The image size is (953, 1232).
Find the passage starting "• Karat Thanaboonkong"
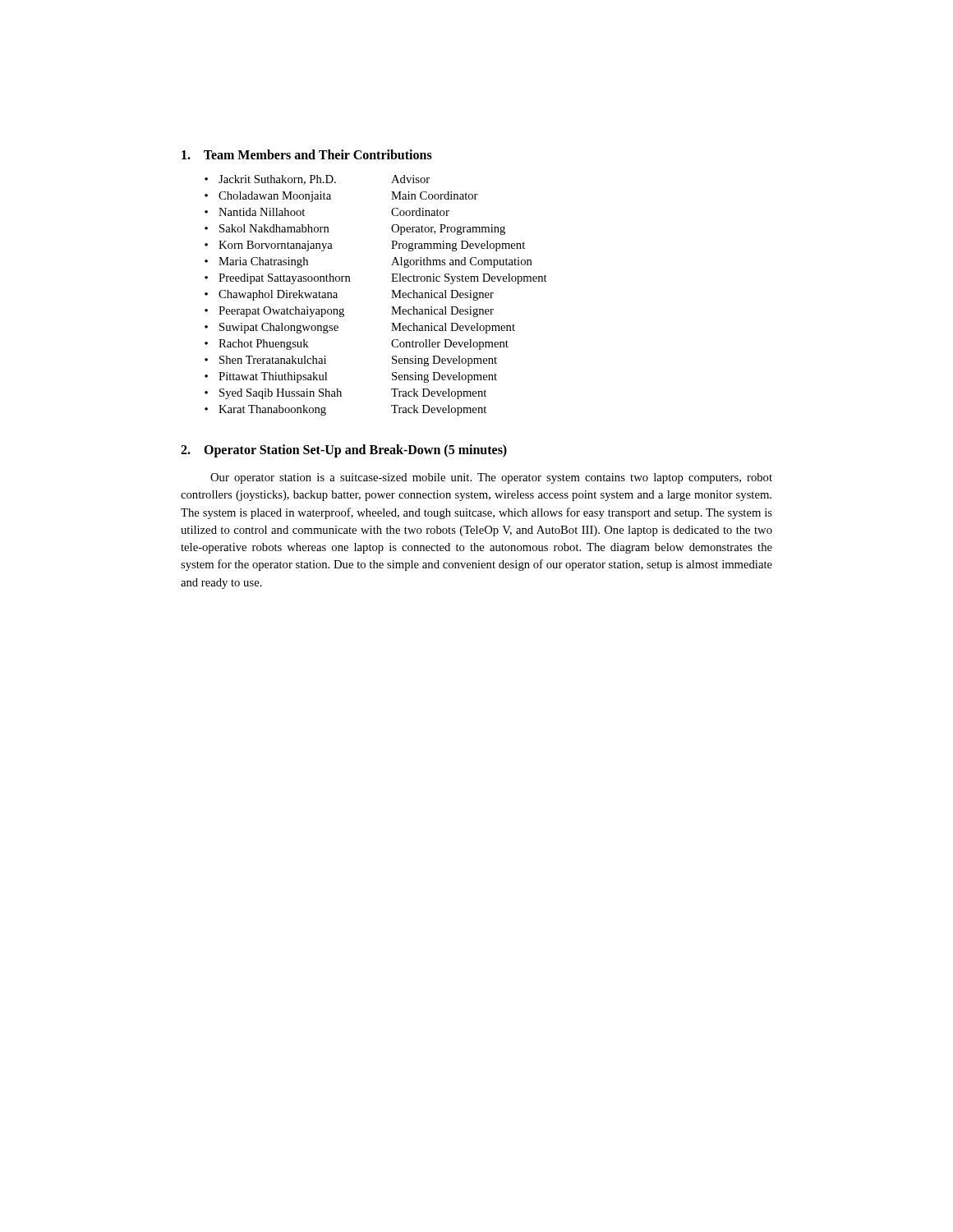pos(262,410)
